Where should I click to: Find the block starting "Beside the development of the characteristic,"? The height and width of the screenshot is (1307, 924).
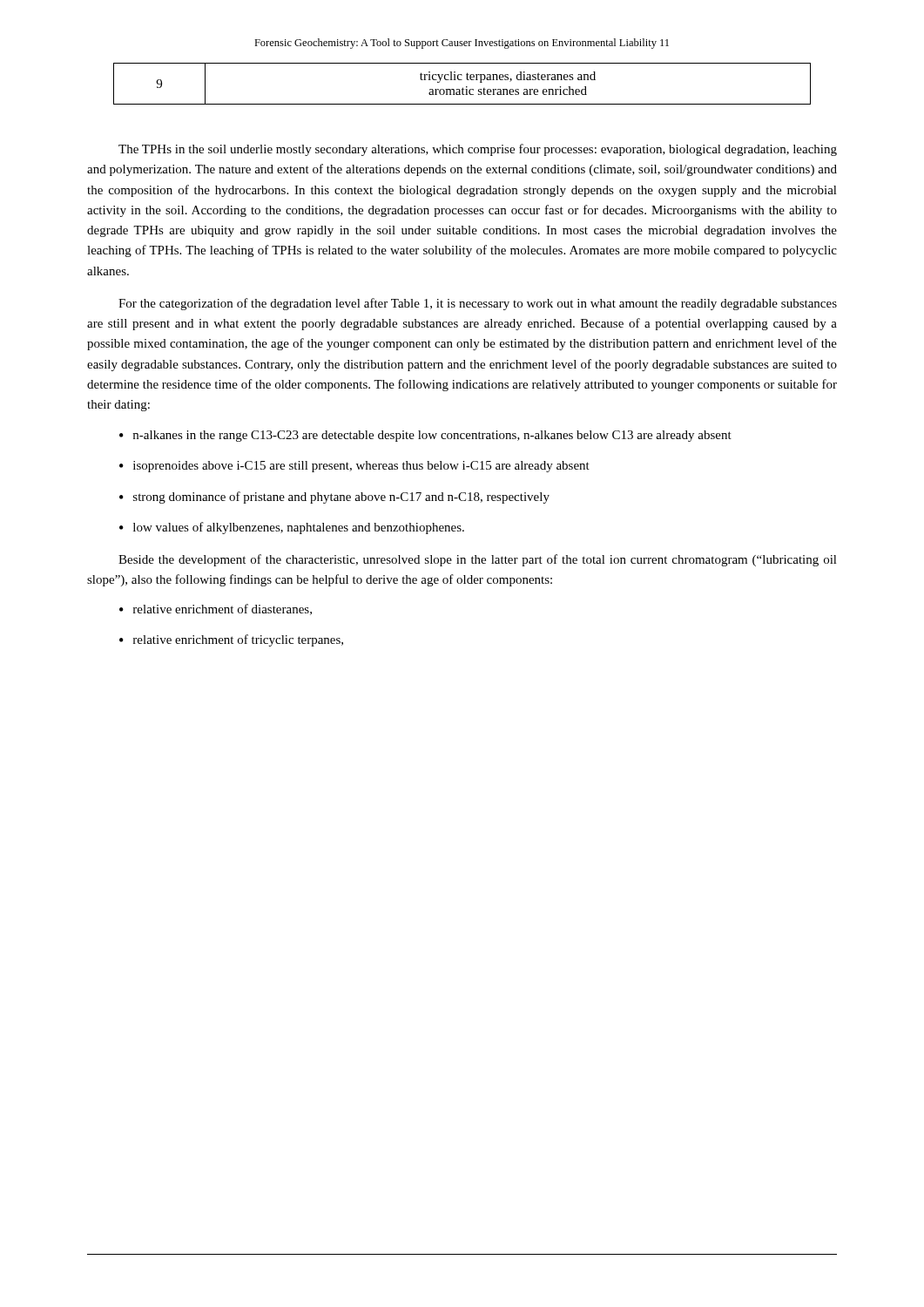[x=462, y=570]
